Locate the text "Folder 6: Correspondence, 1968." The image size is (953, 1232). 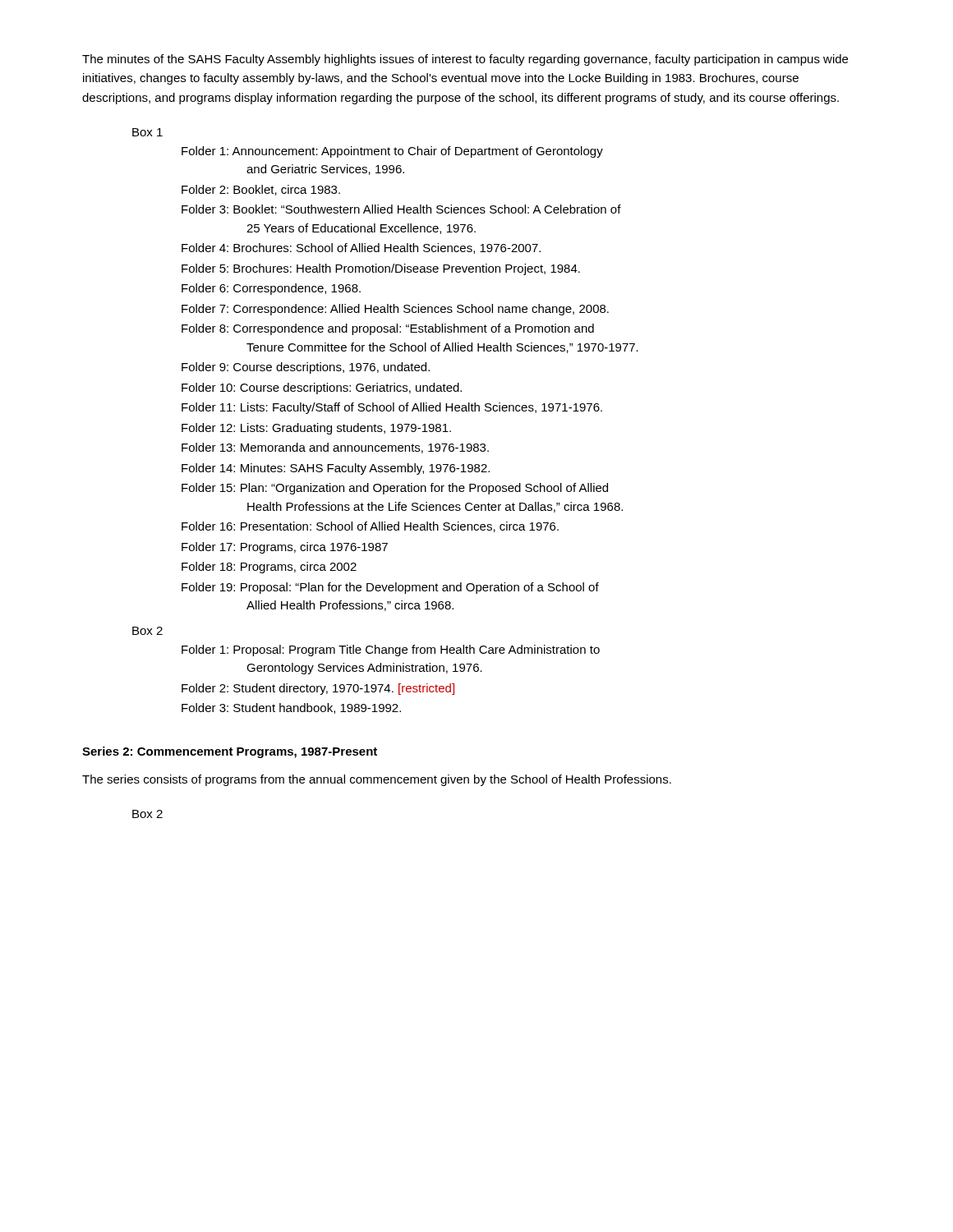pos(271,288)
